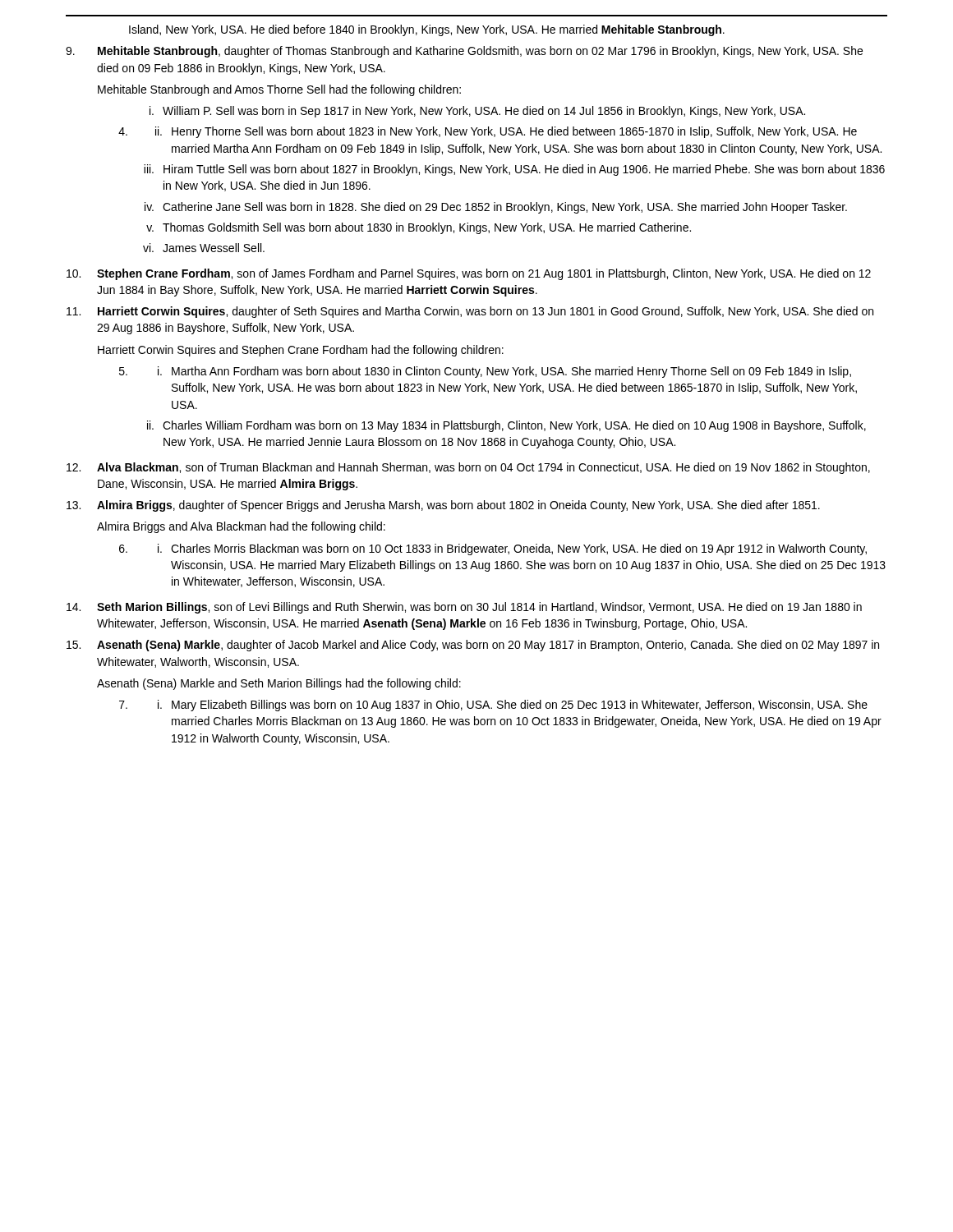This screenshot has height=1232, width=953.
Task: Click the passage that begins "9. Mehitable Stanbrough, daughter"
Action: click(x=476, y=60)
